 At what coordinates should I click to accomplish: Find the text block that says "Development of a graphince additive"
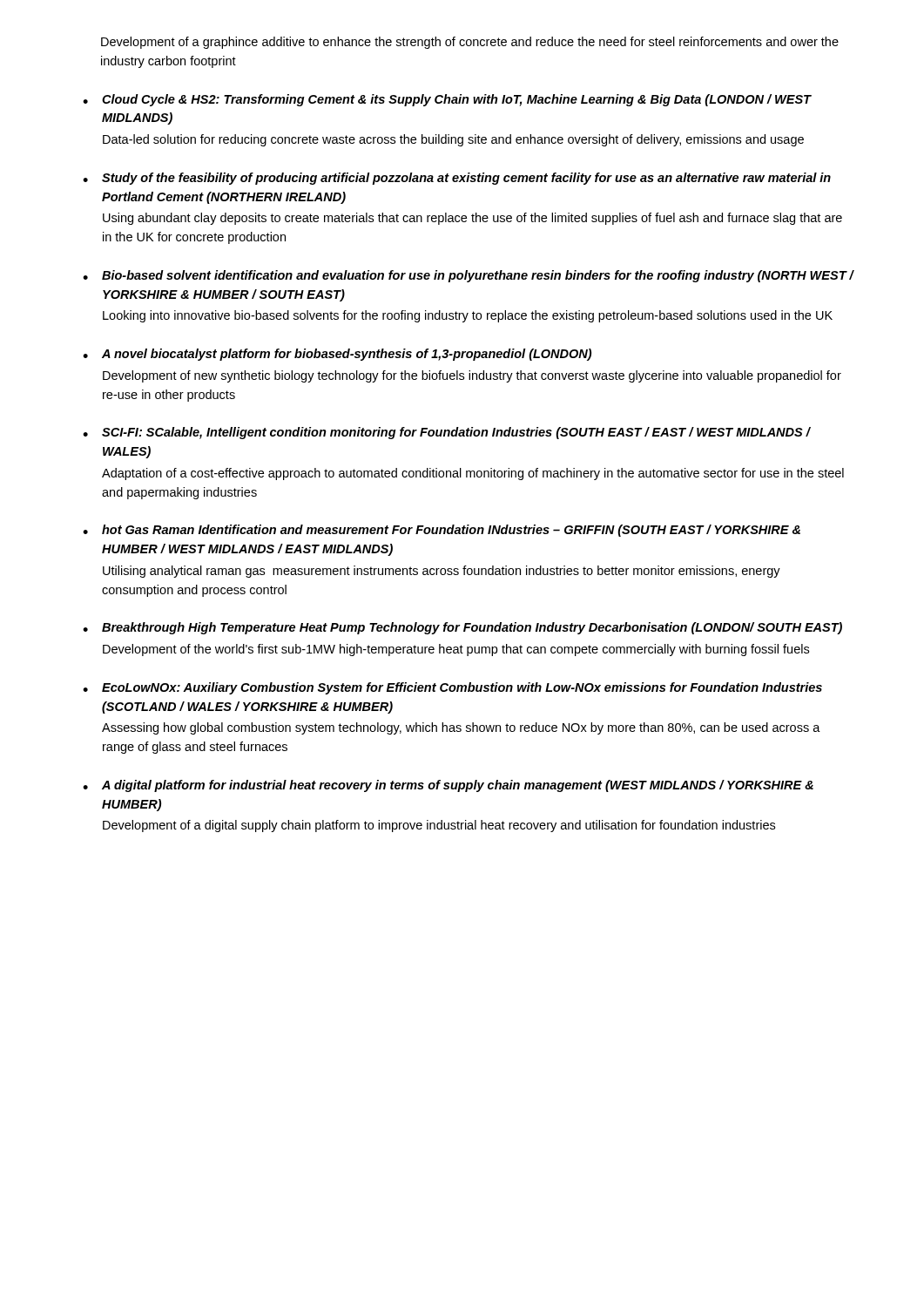(469, 51)
